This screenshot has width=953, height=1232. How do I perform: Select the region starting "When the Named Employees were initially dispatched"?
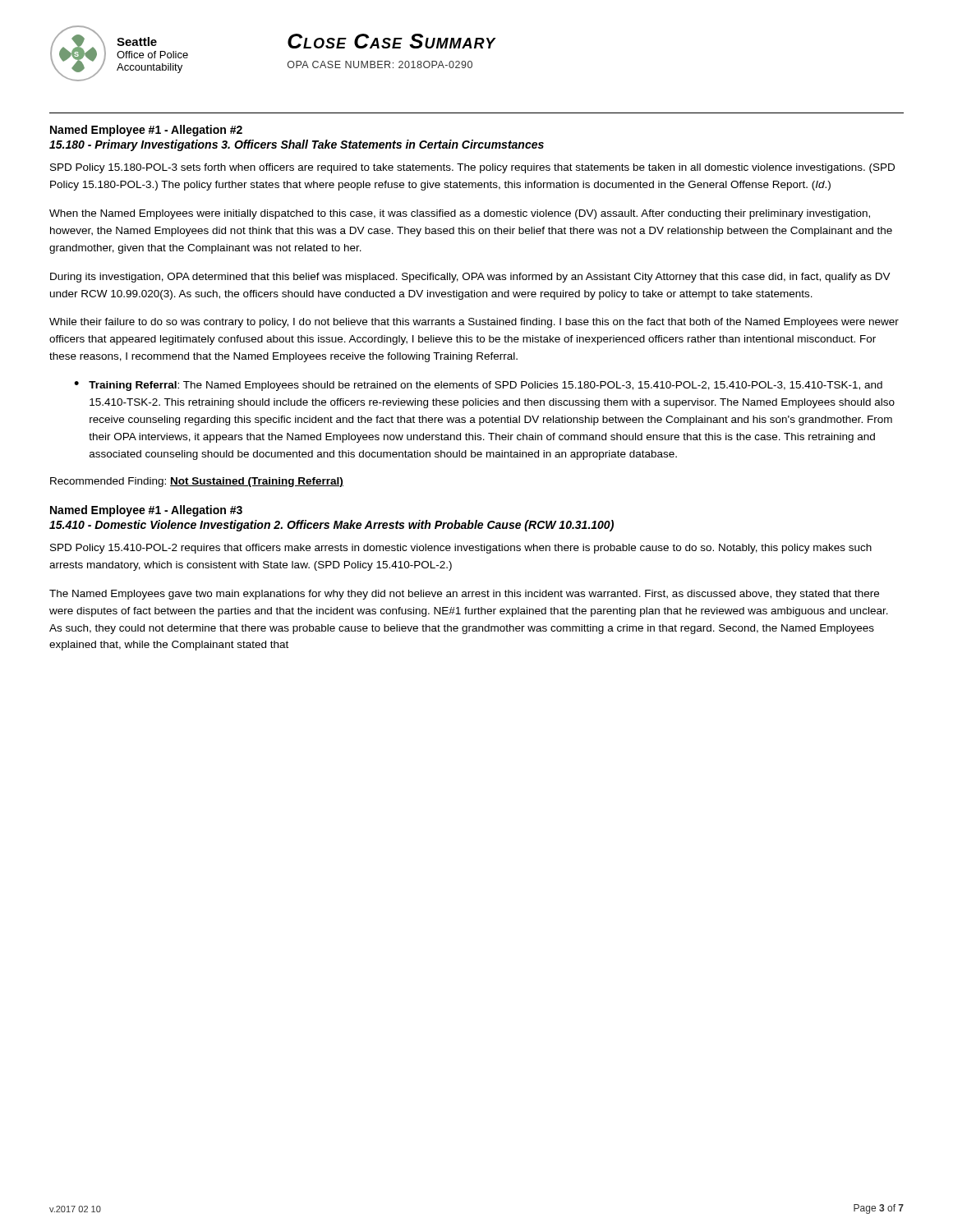tap(471, 230)
